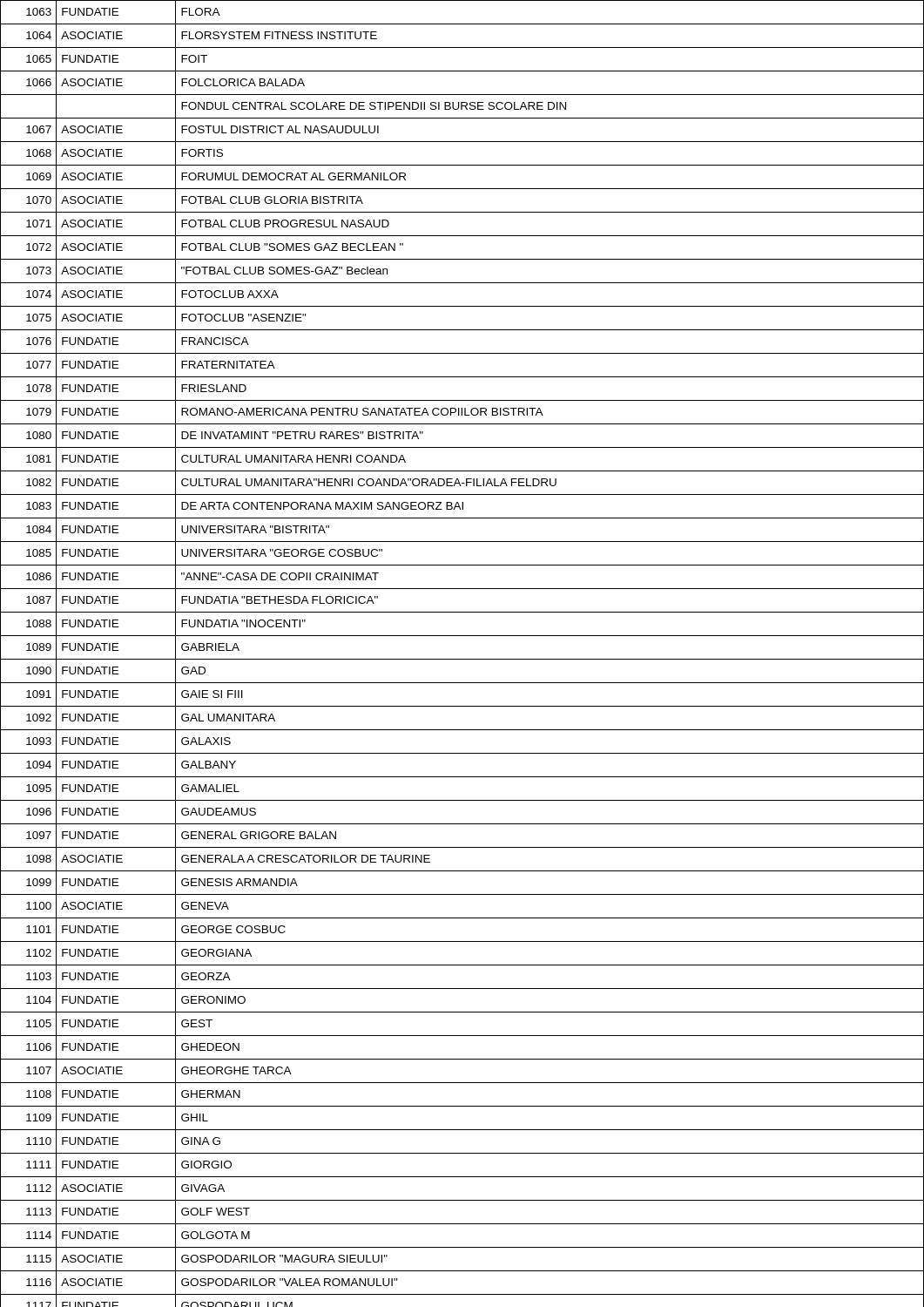The width and height of the screenshot is (924, 1307).
Task: Click on the table containing "FOLCLORICA BALADA"
Action: 462,654
